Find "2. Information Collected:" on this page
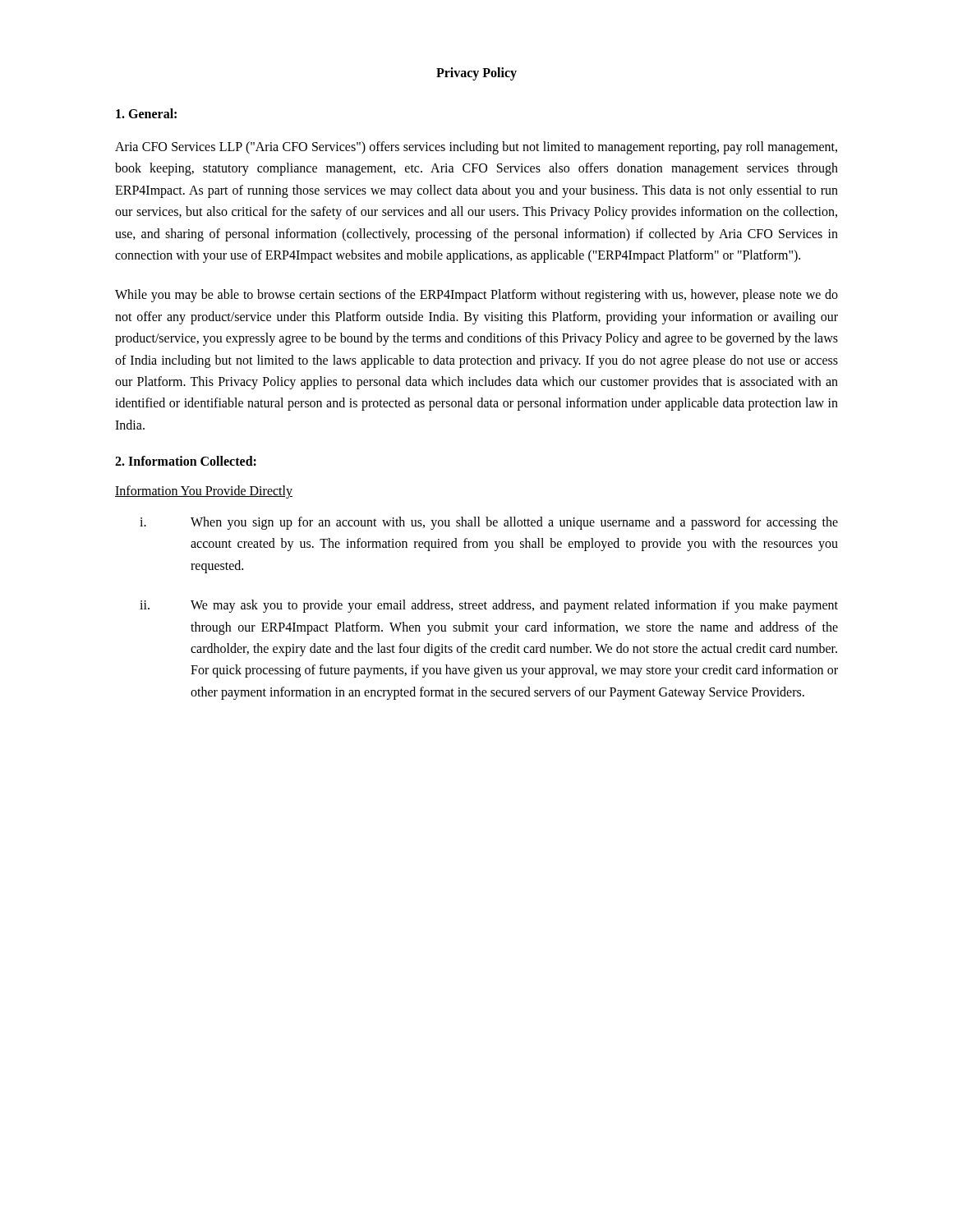The width and height of the screenshot is (953, 1232). (186, 461)
